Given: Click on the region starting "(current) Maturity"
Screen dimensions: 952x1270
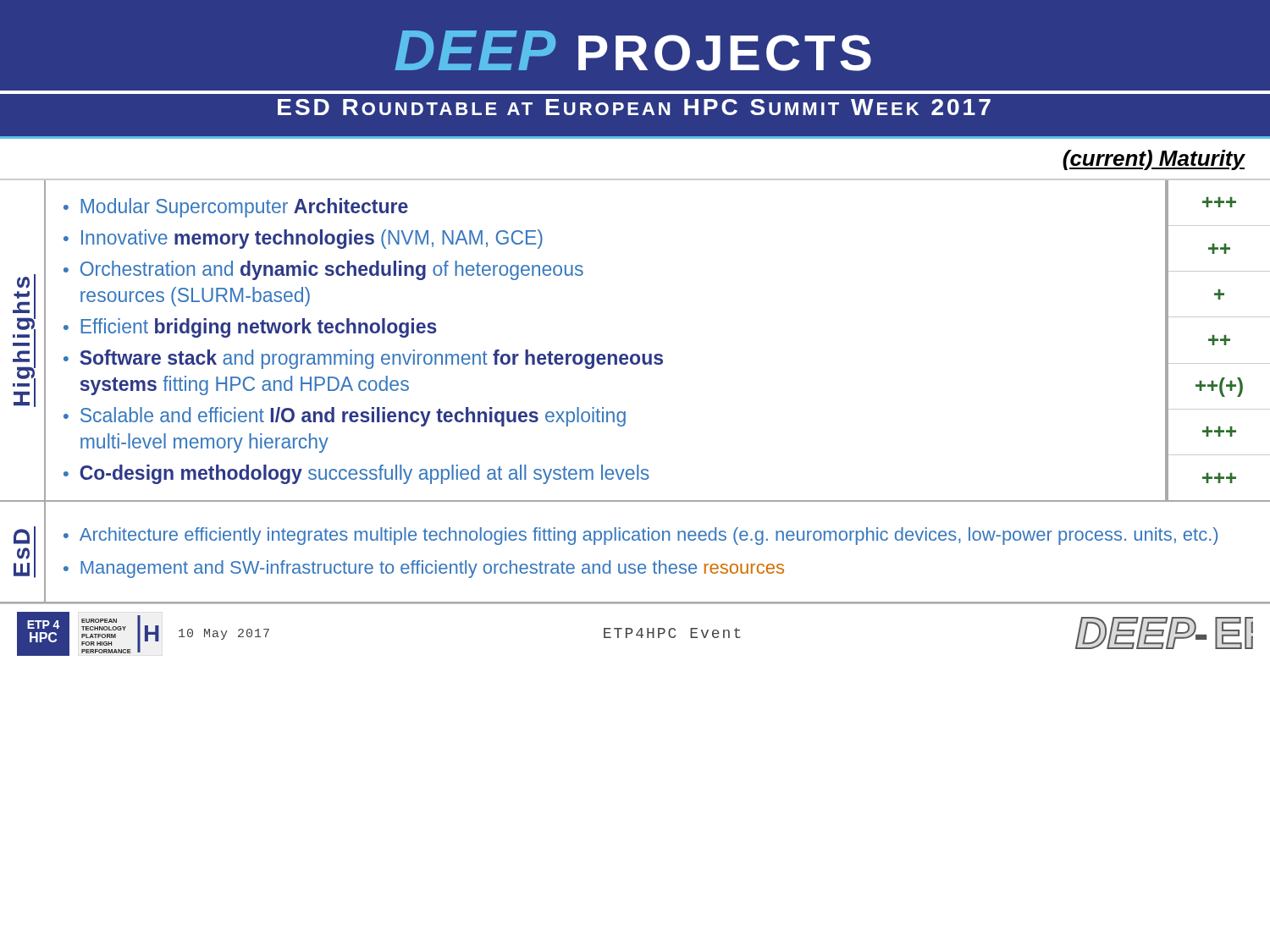Looking at the screenshot, I should (1153, 158).
